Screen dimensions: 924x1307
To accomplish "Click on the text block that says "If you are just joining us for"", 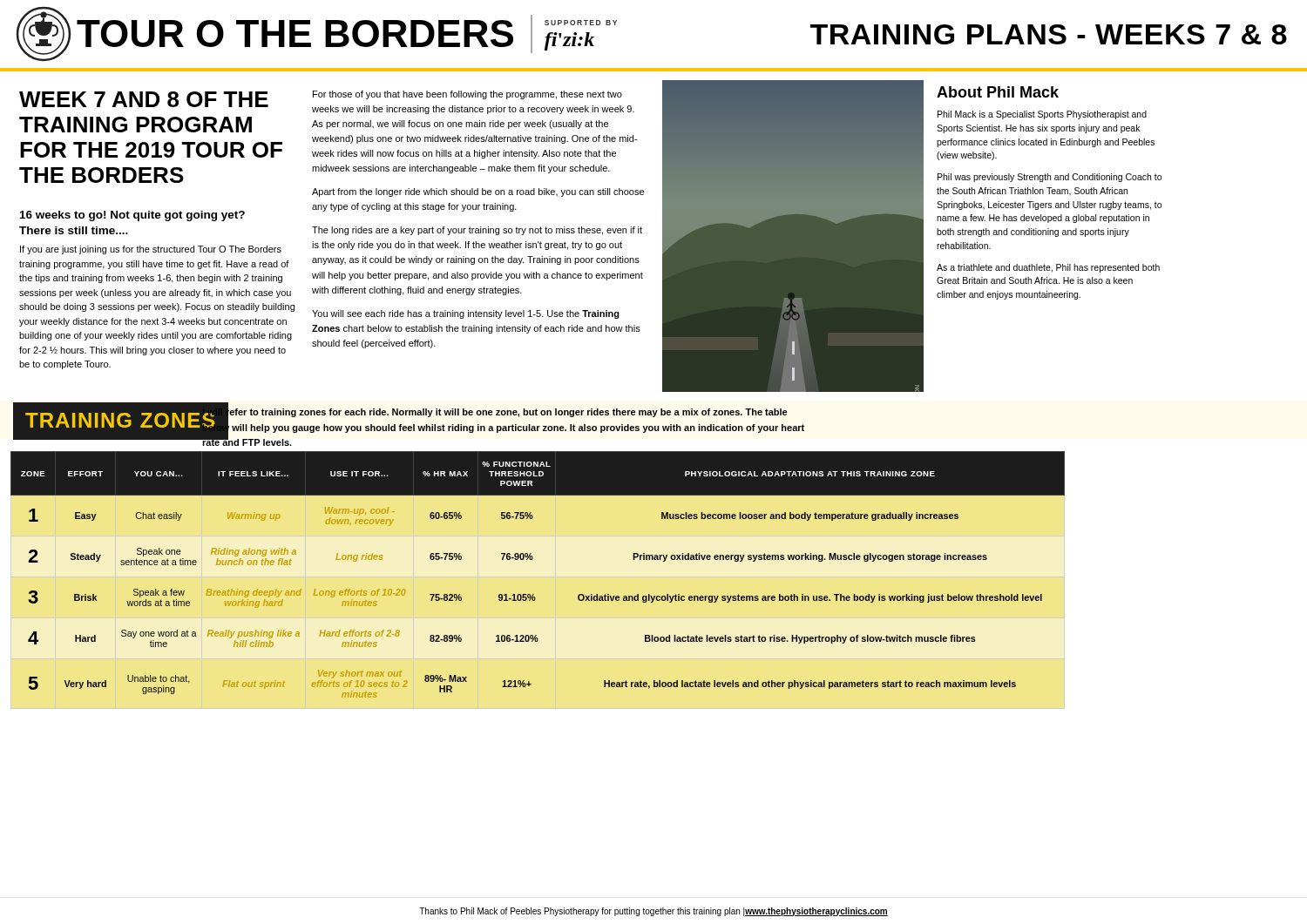I will pyautogui.click(x=158, y=307).
